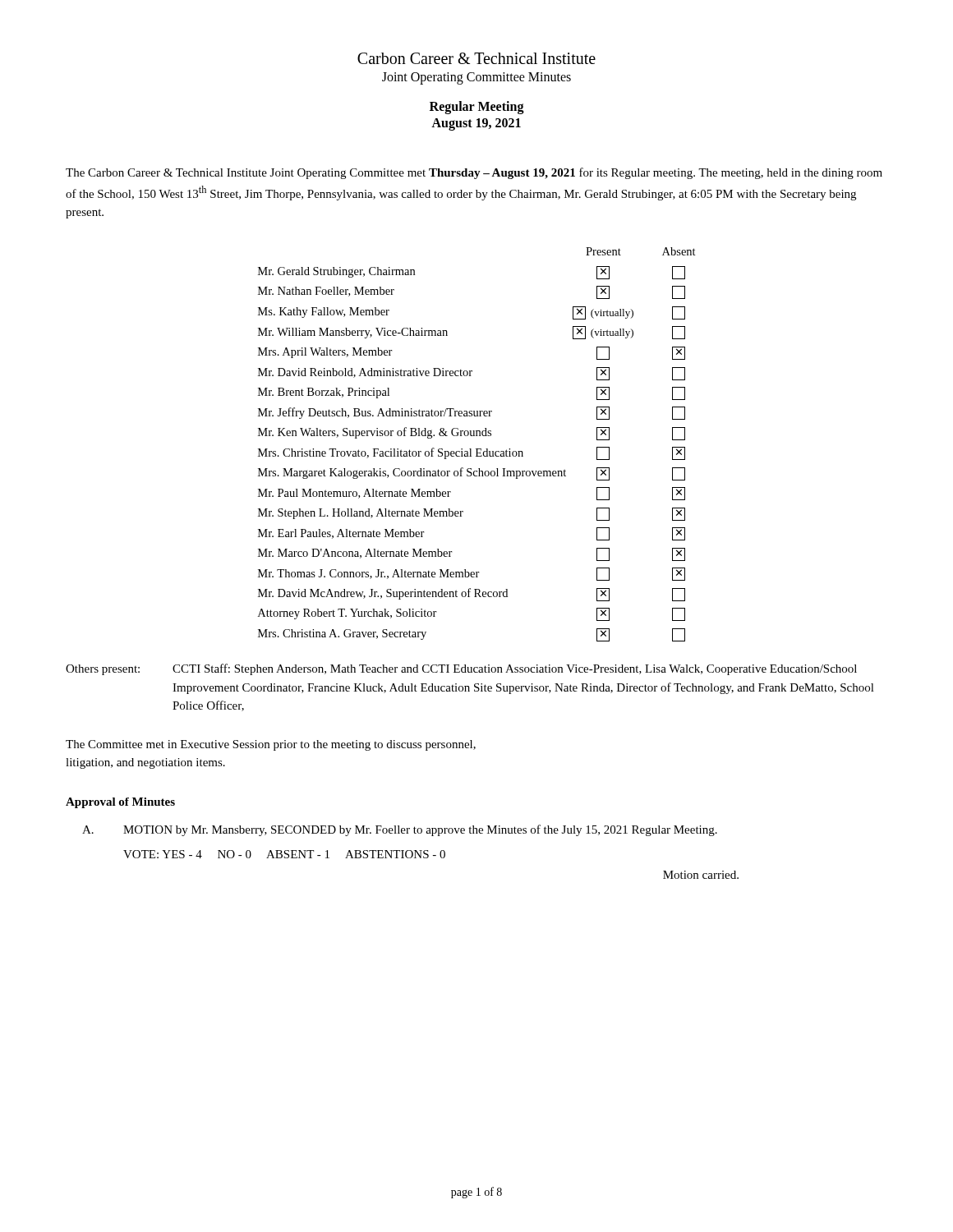This screenshot has width=953, height=1232.
Task: Locate the block of text that opens with "Others present: CCTI Staff: Stephen Anderson, Math"
Action: [476, 688]
